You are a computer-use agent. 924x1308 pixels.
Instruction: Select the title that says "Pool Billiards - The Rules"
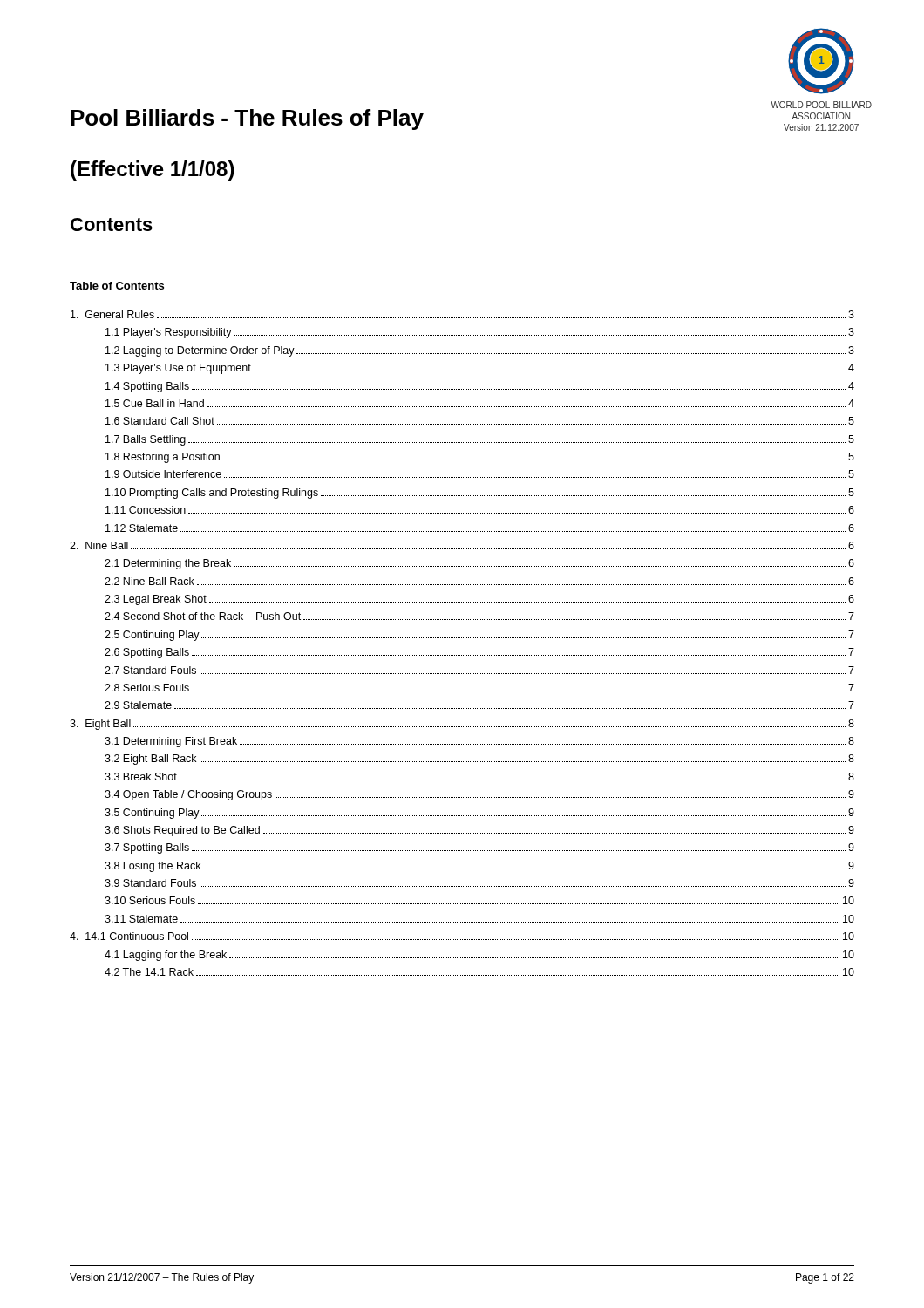pyautogui.click(x=247, y=118)
